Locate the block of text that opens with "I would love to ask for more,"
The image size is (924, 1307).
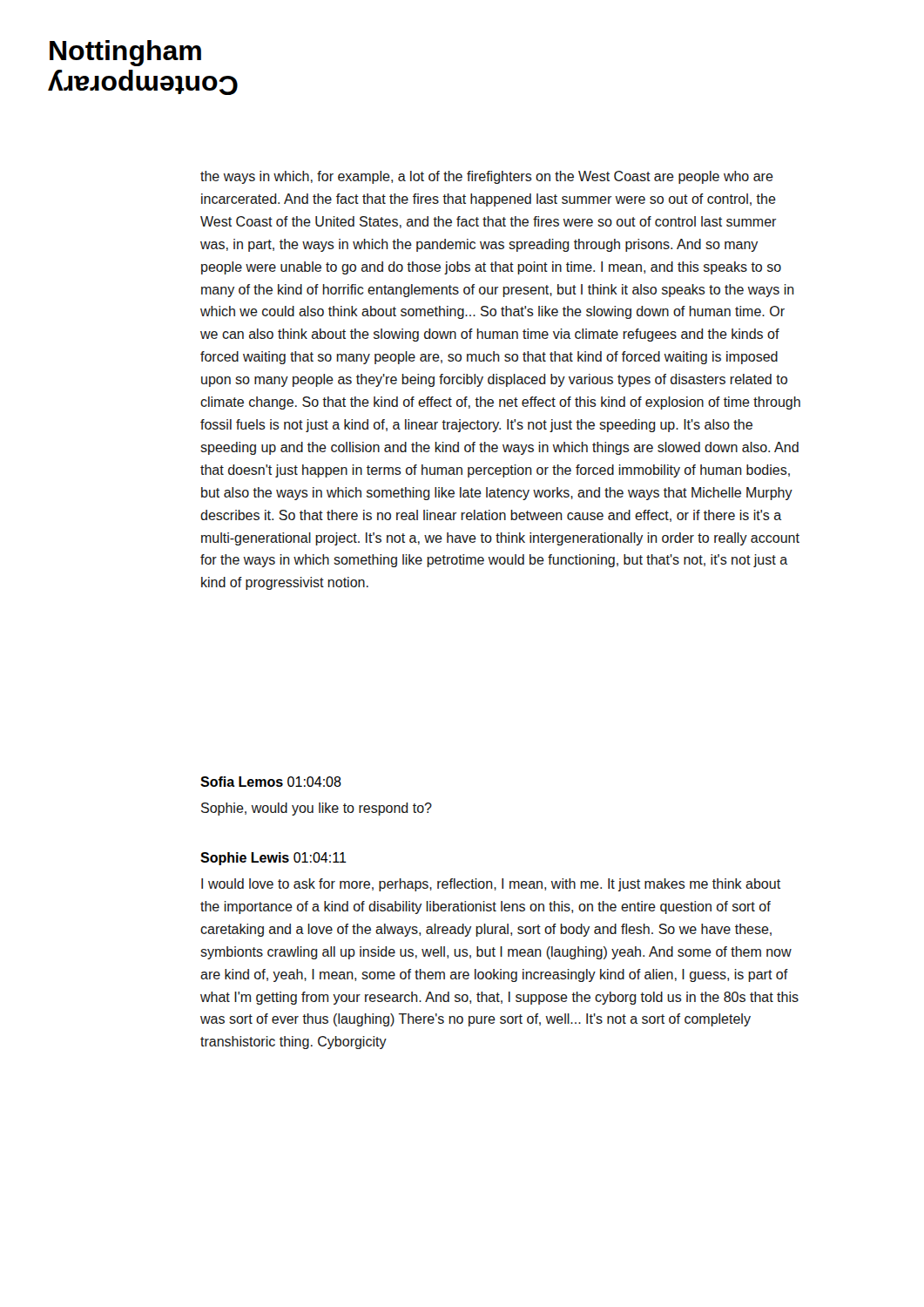(x=501, y=963)
